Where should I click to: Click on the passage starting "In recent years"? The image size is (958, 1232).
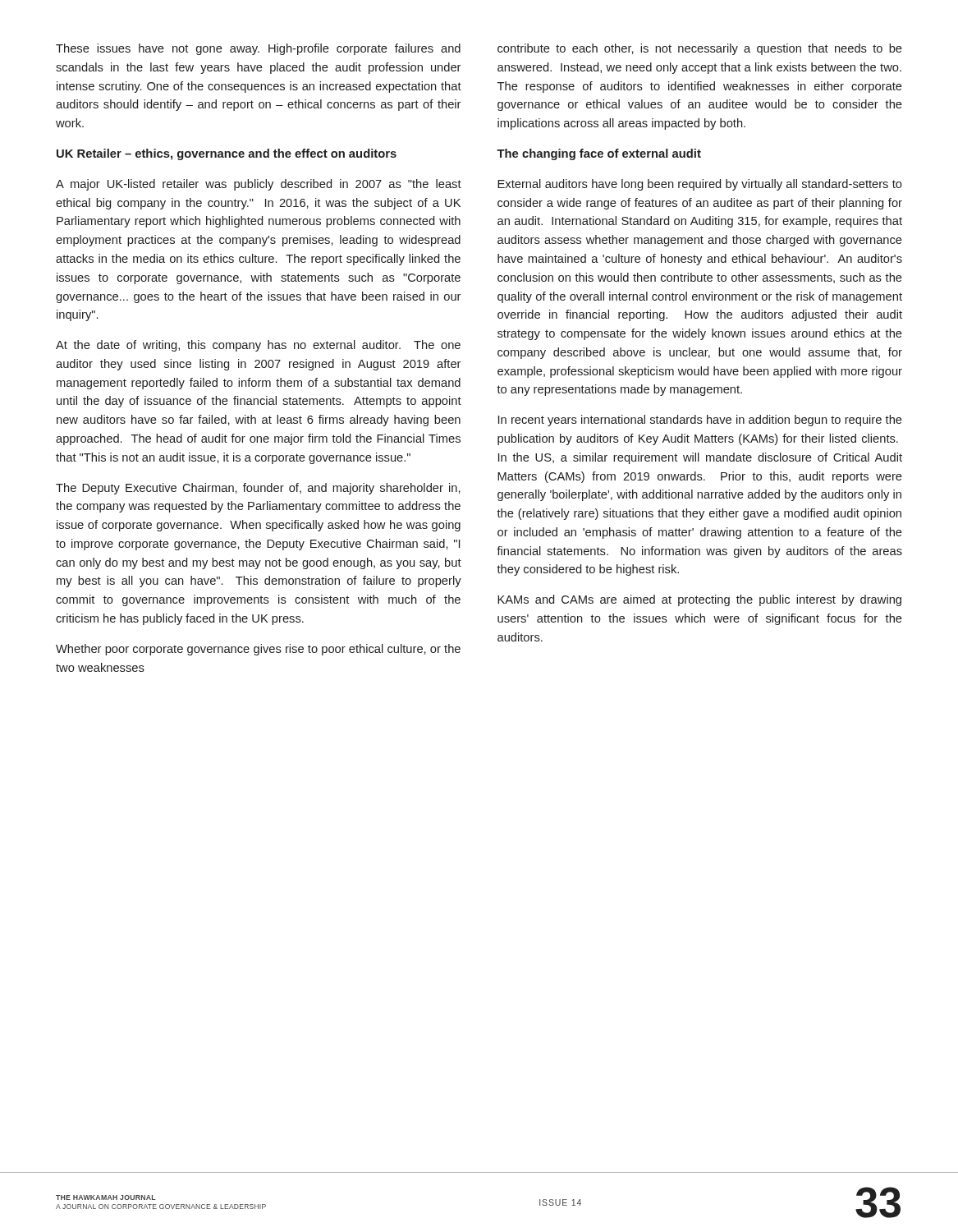pyautogui.click(x=700, y=495)
